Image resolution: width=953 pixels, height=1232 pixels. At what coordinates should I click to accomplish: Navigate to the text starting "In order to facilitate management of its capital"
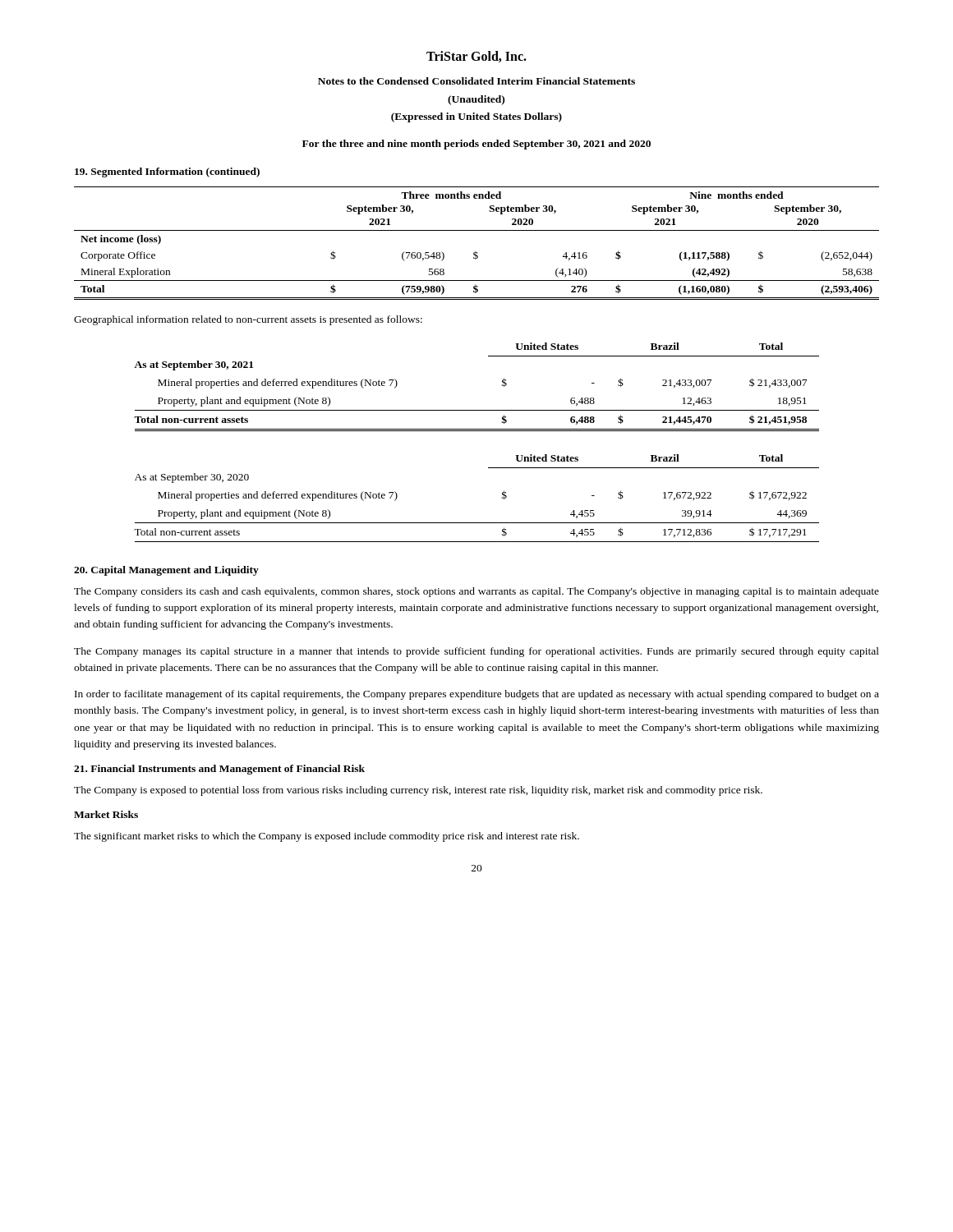(476, 719)
